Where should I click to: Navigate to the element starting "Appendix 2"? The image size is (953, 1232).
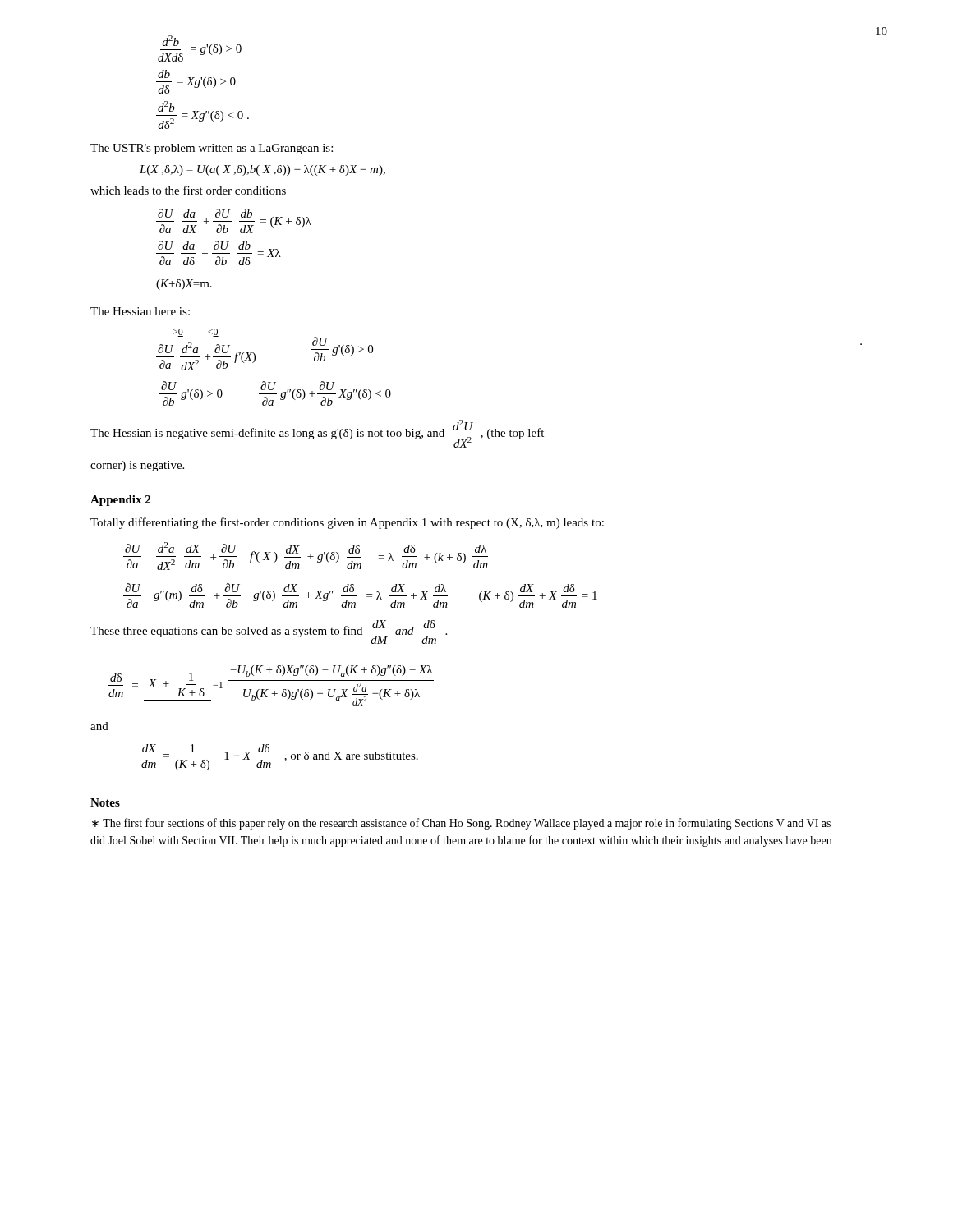pyautogui.click(x=121, y=499)
